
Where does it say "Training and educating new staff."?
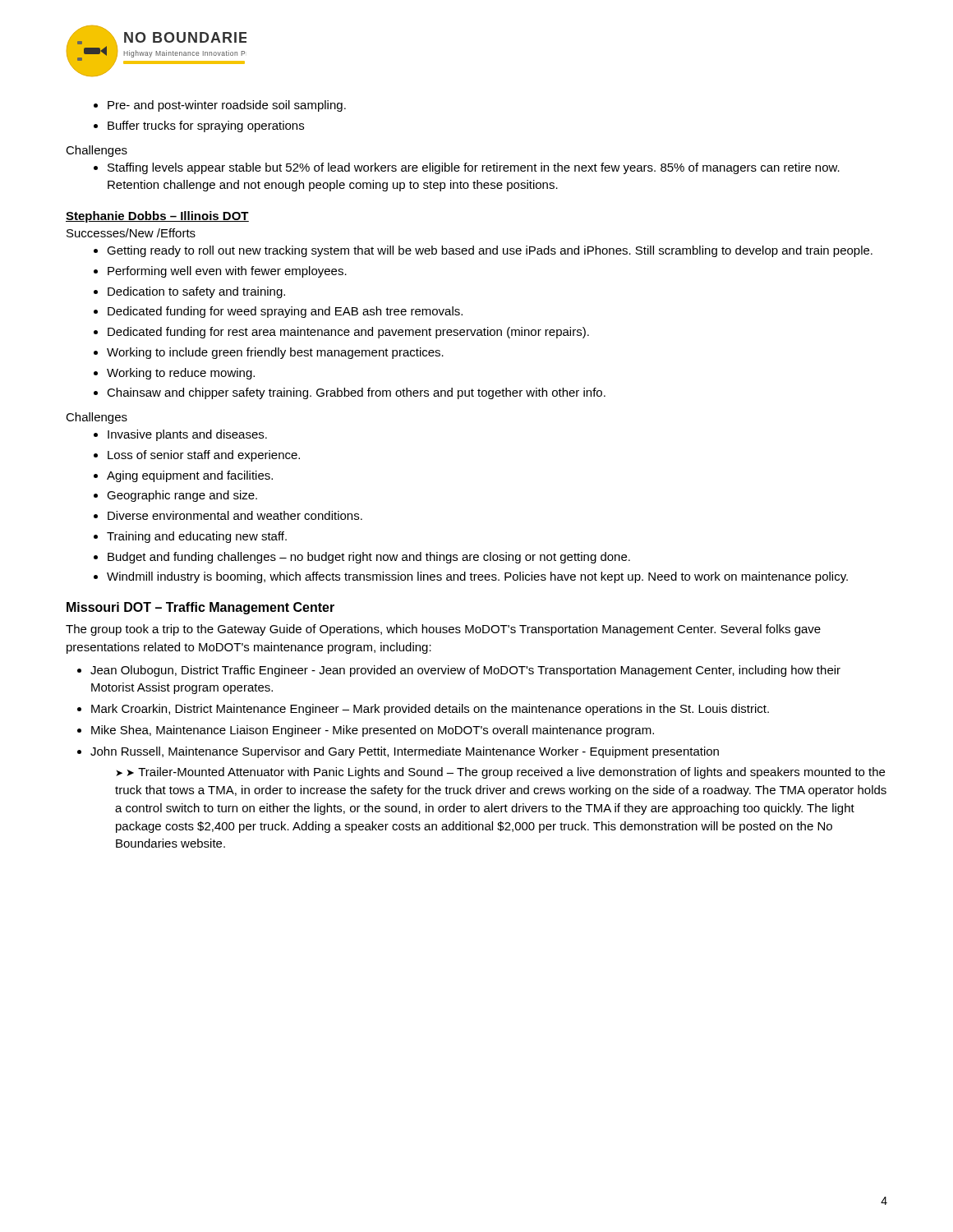[190, 537]
